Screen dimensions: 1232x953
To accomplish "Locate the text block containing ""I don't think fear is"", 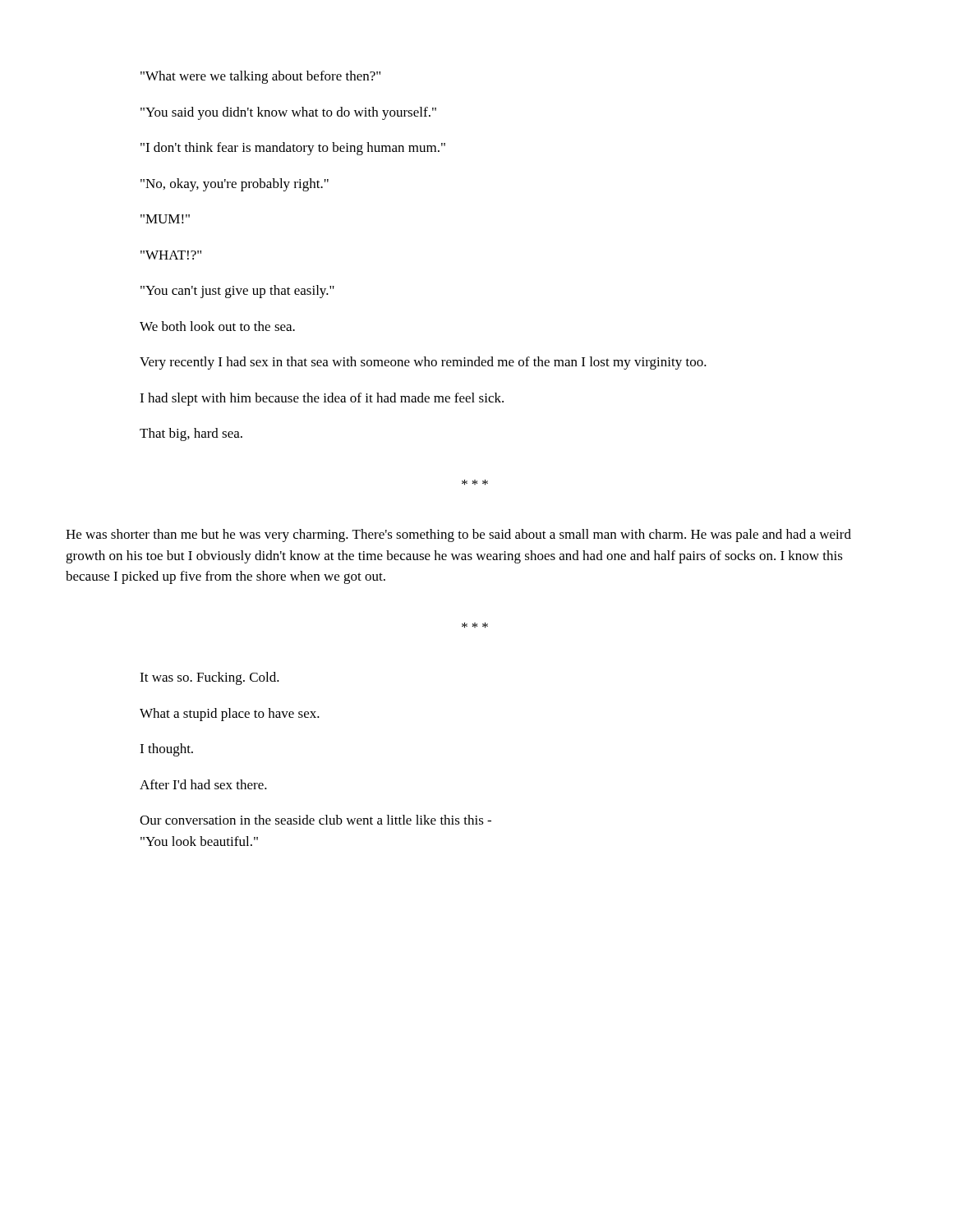I will click(293, 147).
